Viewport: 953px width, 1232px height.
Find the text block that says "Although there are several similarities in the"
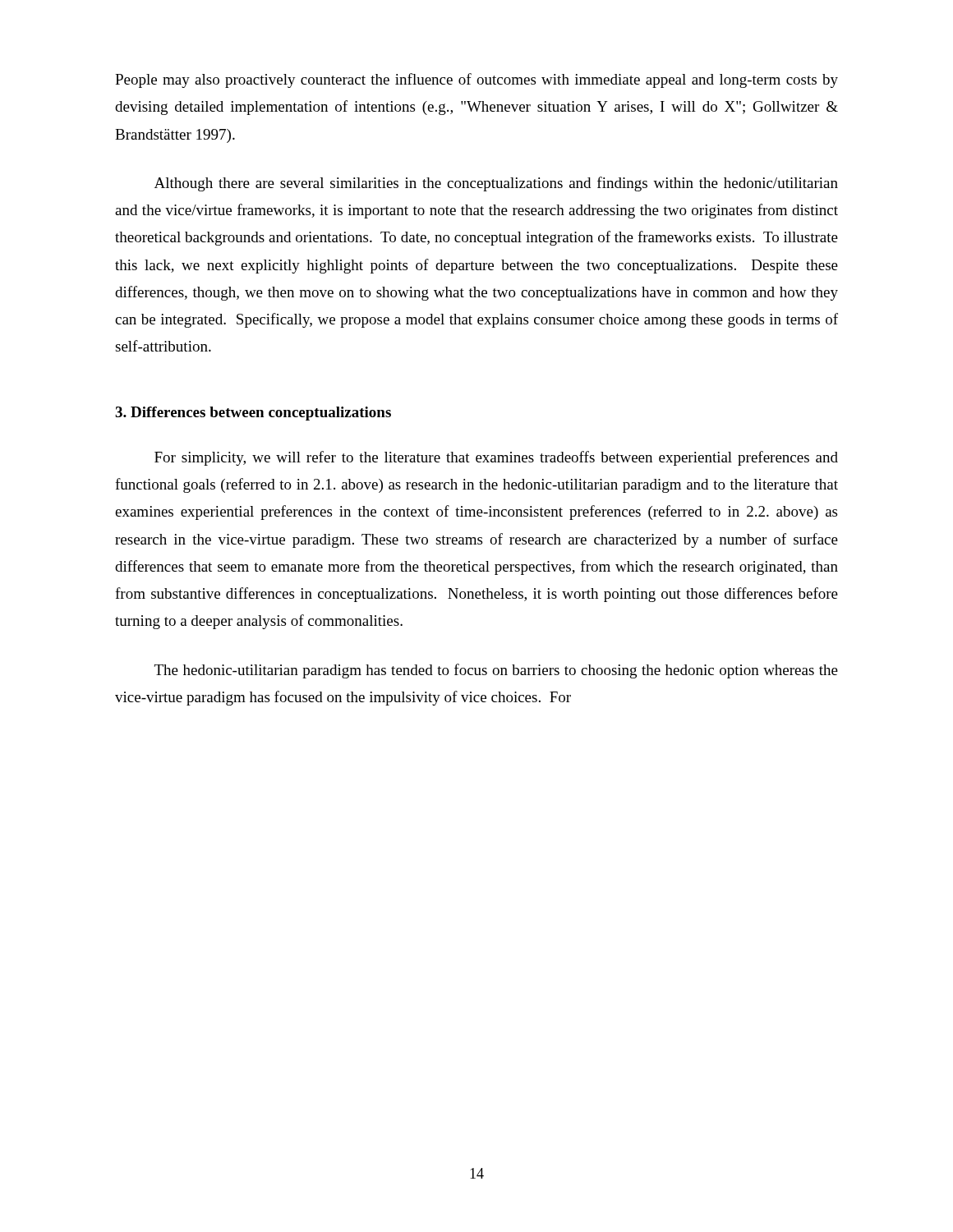coord(476,265)
